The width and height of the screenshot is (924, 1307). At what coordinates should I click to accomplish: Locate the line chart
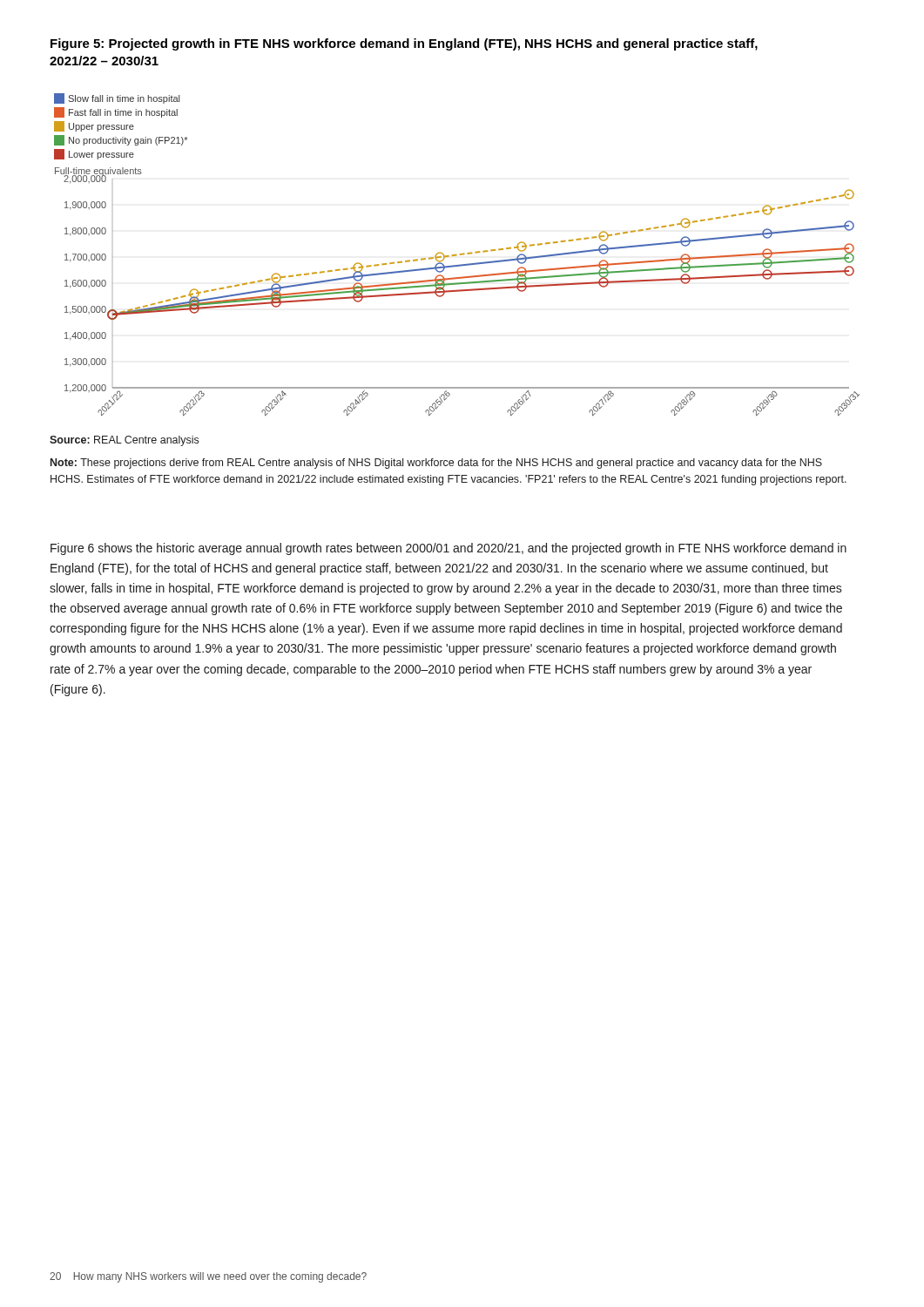(x=455, y=257)
